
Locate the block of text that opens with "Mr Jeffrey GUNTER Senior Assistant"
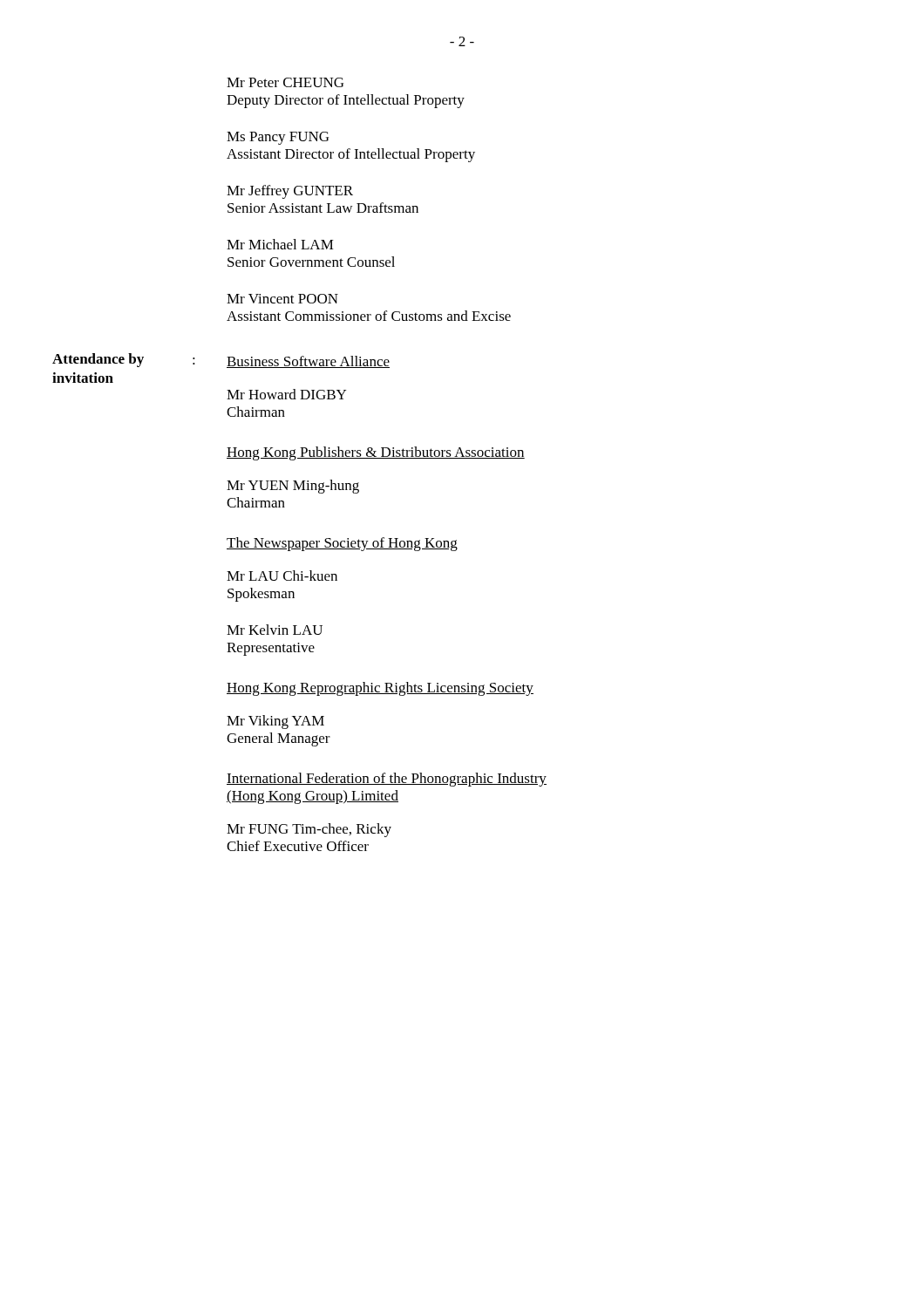point(290,192)
